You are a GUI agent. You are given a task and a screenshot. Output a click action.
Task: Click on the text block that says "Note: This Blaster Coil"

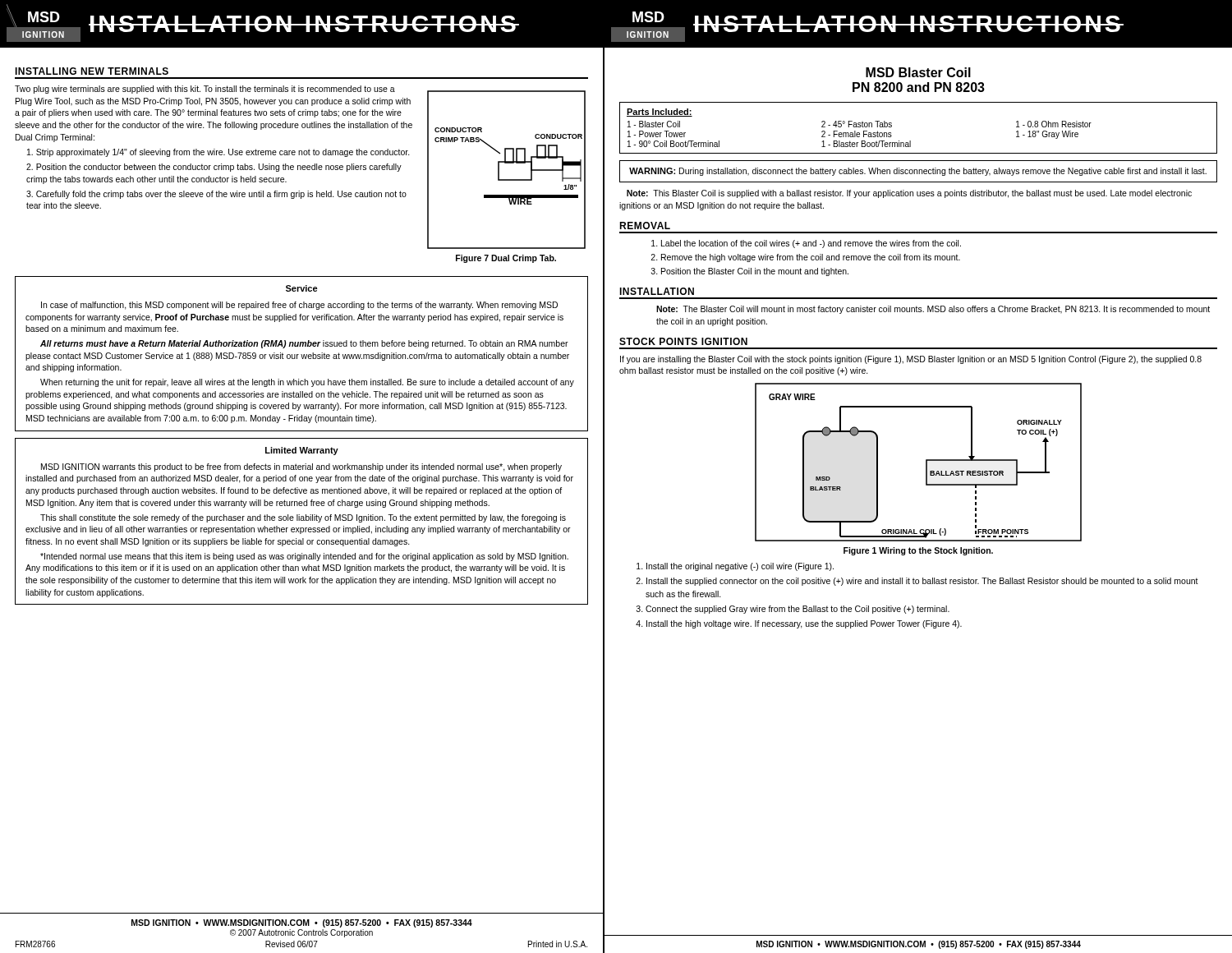[x=906, y=199]
